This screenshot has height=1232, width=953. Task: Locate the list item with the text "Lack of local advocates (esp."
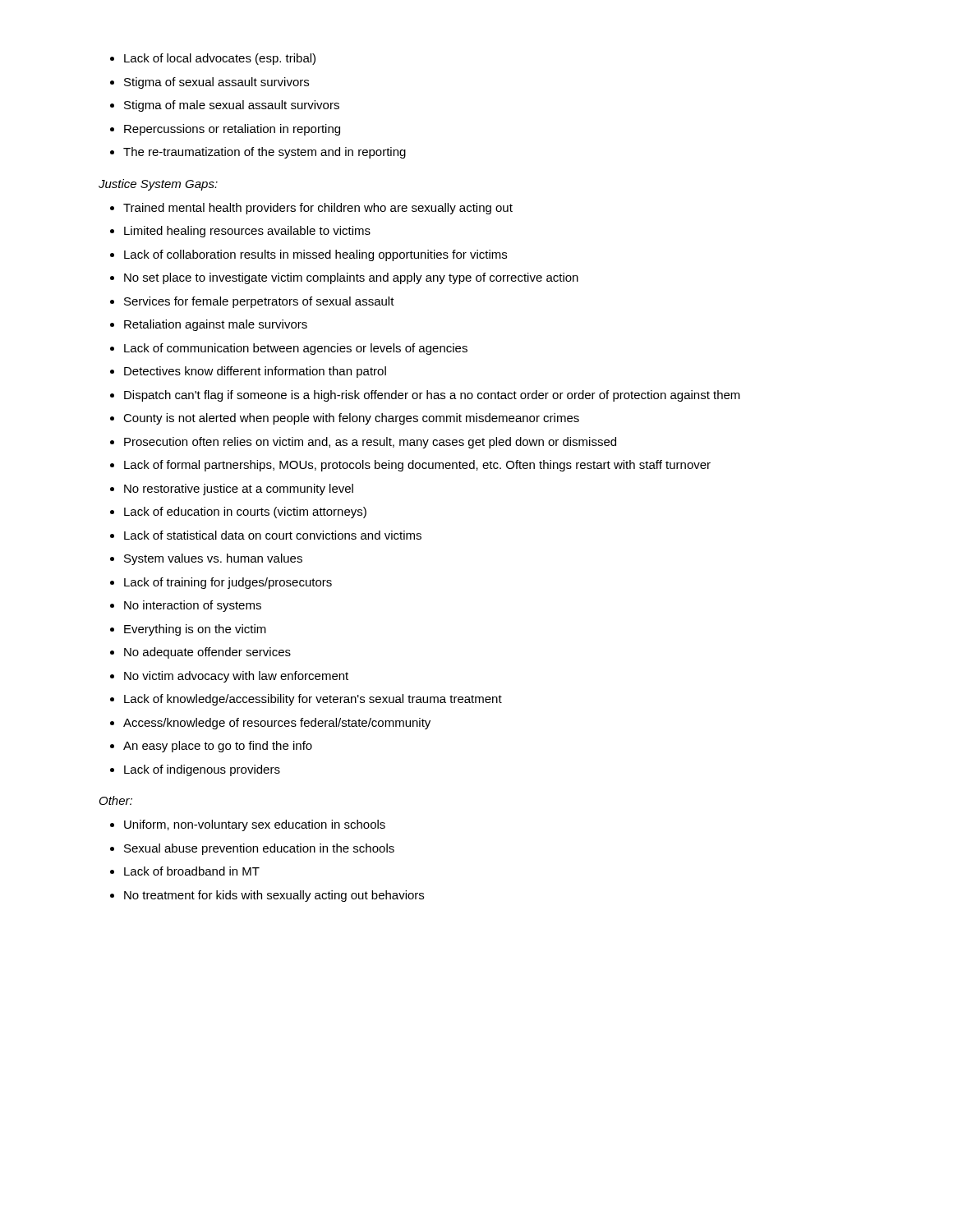pyautogui.click(x=220, y=59)
